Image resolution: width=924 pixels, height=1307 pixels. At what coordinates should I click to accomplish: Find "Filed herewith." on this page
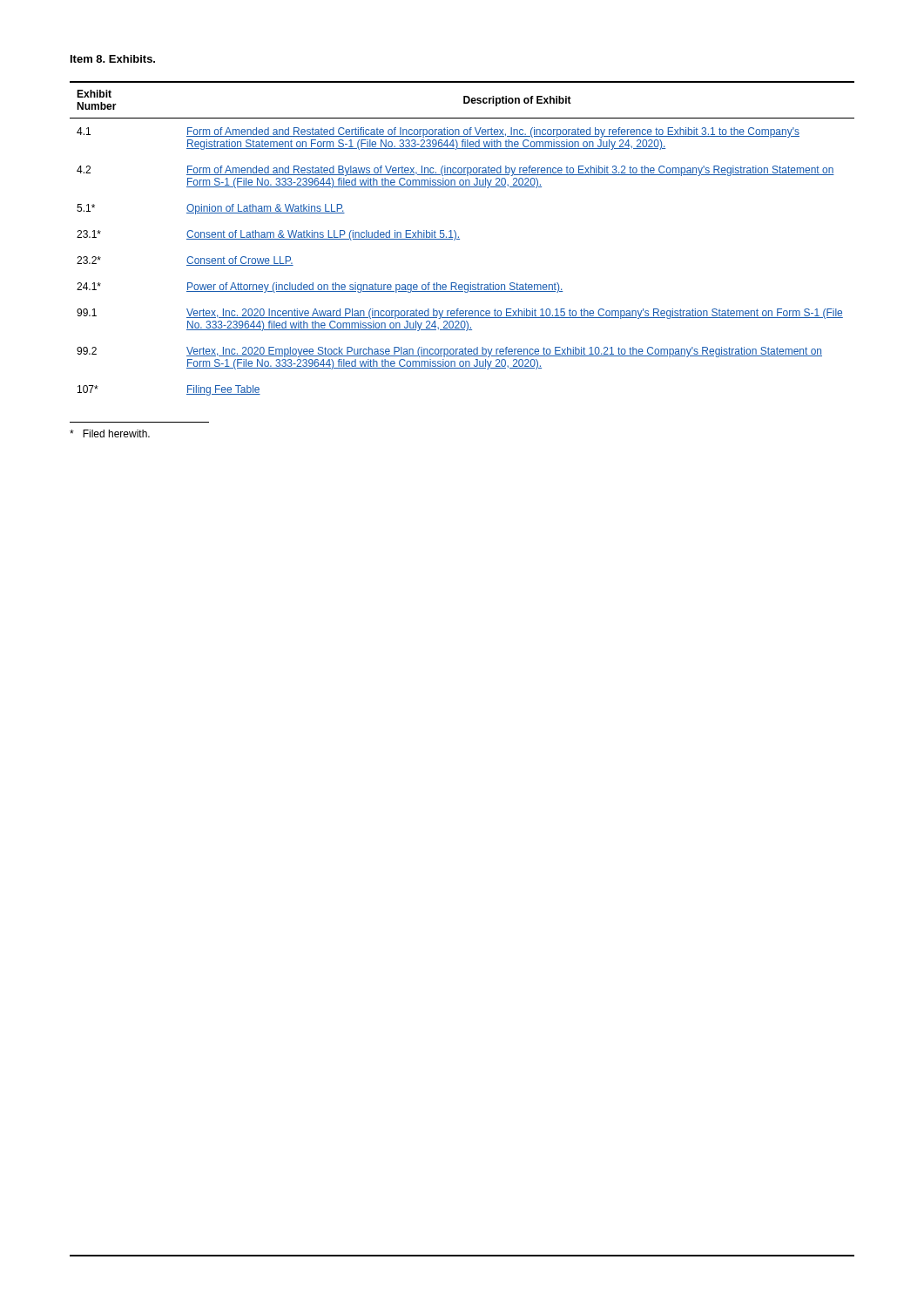110,433
